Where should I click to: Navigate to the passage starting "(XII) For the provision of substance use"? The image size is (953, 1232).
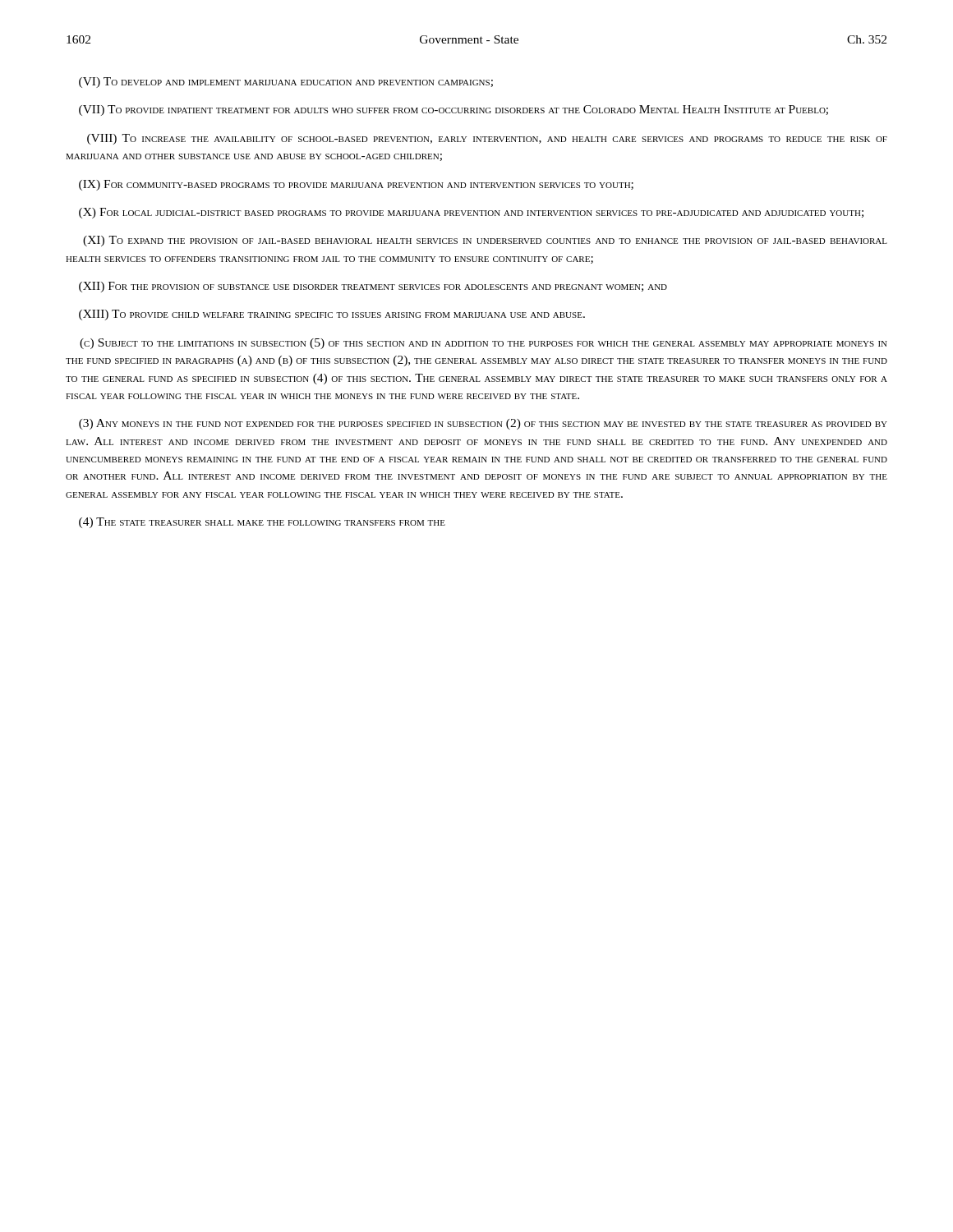tap(366, 285)
